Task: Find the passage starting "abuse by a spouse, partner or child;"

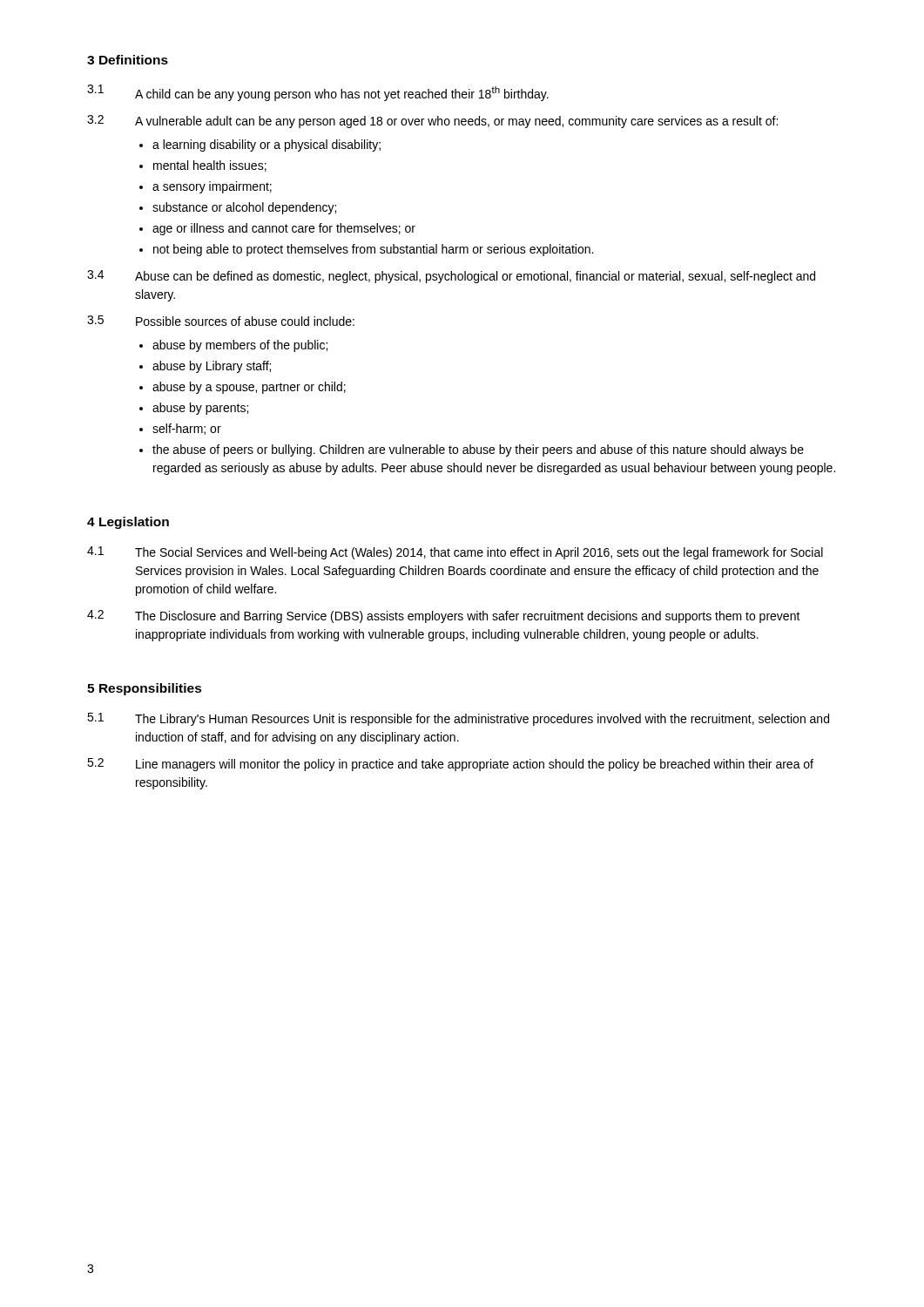Action: point(249,387)
